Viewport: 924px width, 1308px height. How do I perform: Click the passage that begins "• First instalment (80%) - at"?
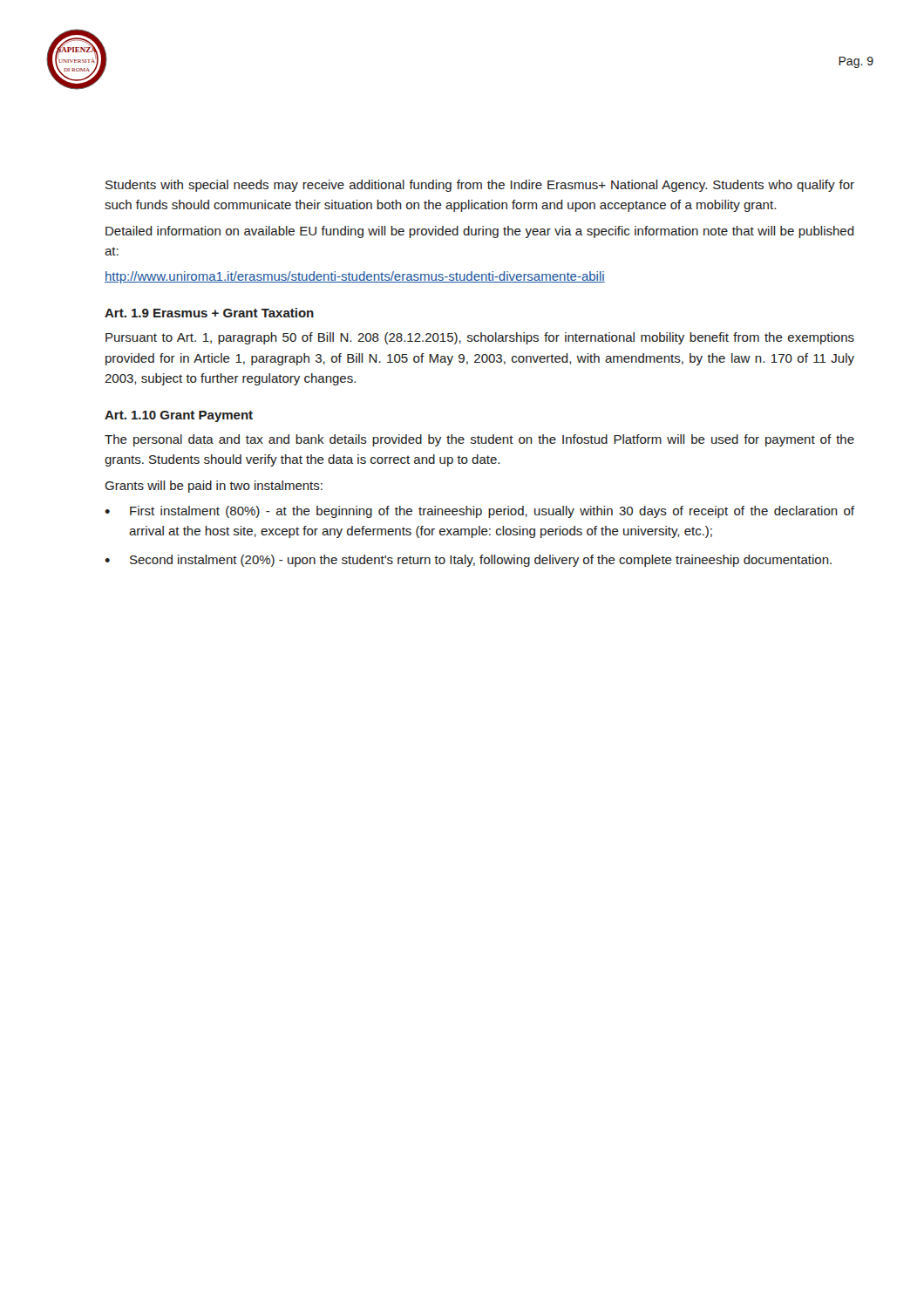tap(479, 521)
